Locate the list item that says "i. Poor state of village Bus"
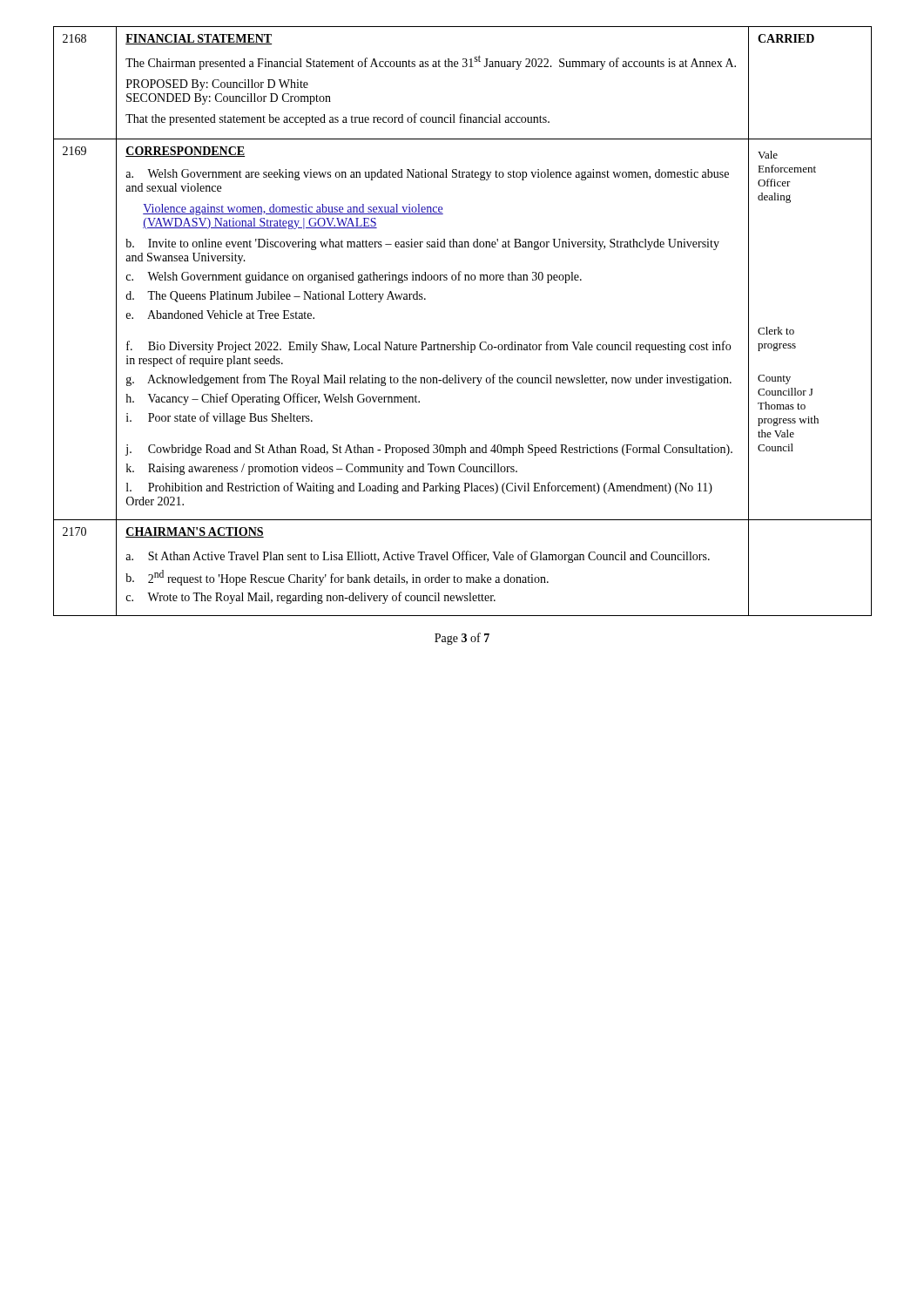The width and height of the screenshot is (924, 1307). 219,418
